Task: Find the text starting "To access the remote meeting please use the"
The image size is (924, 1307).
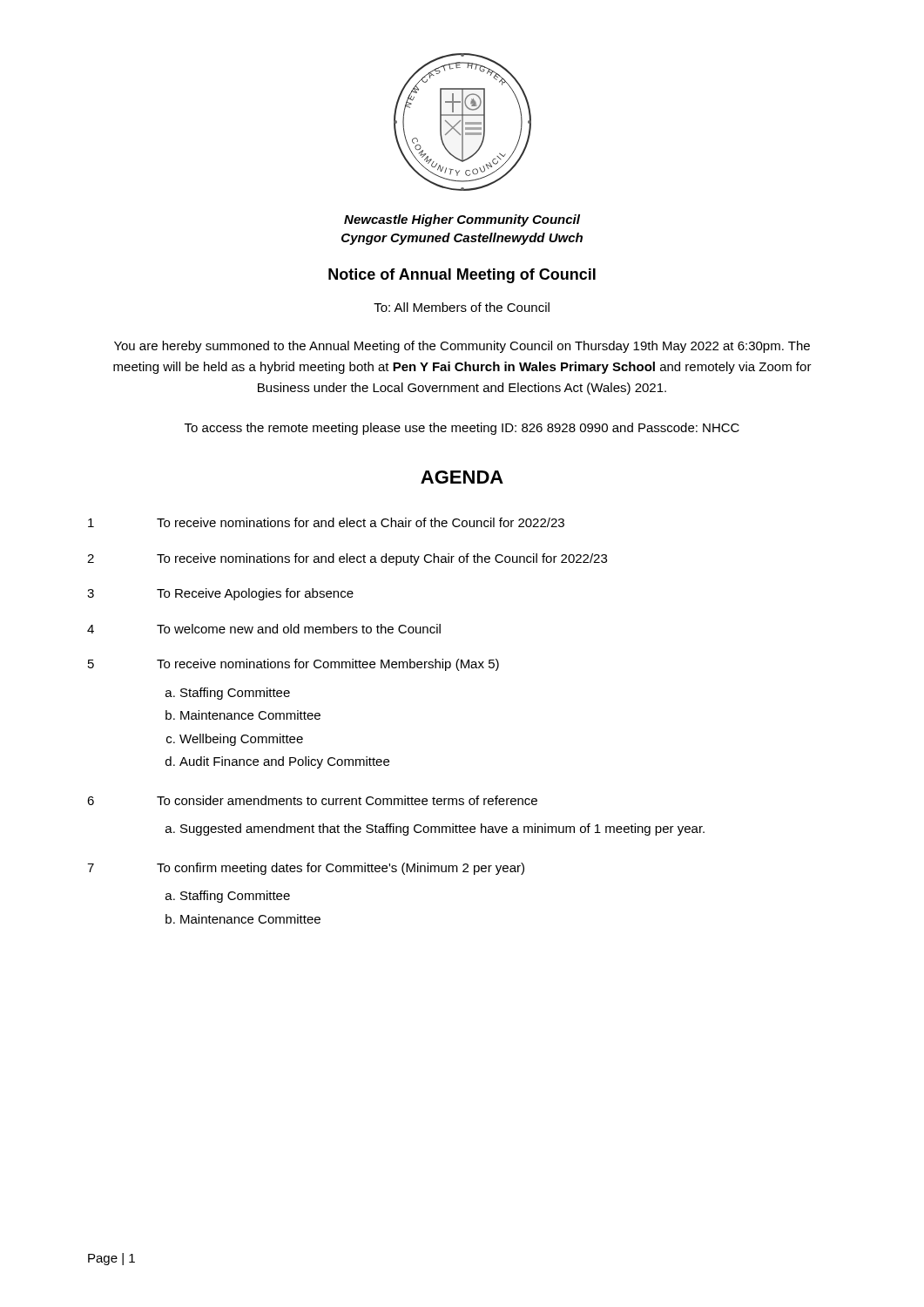Action: pos(462,427)
